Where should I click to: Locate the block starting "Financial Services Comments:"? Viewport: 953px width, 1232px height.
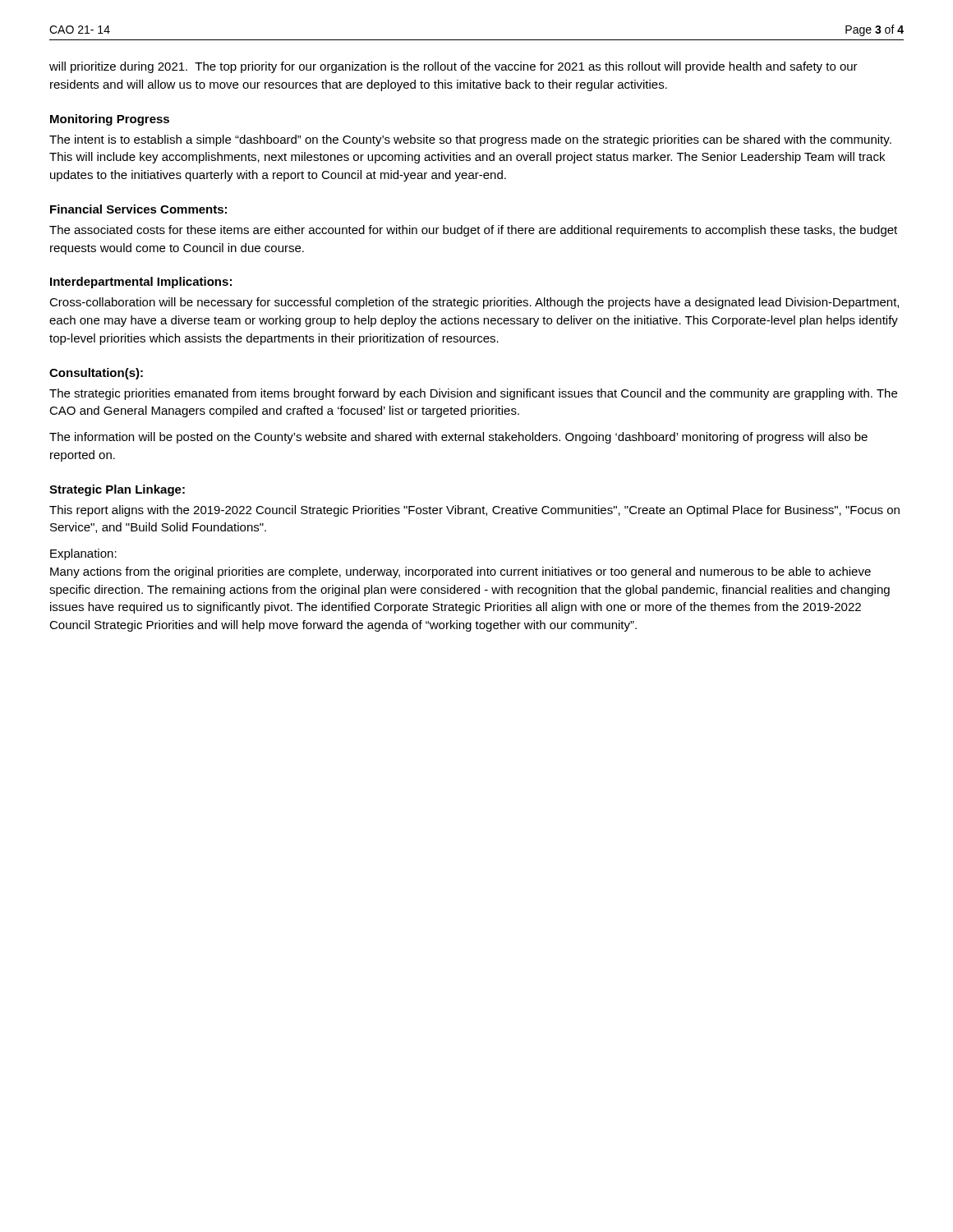139,209
